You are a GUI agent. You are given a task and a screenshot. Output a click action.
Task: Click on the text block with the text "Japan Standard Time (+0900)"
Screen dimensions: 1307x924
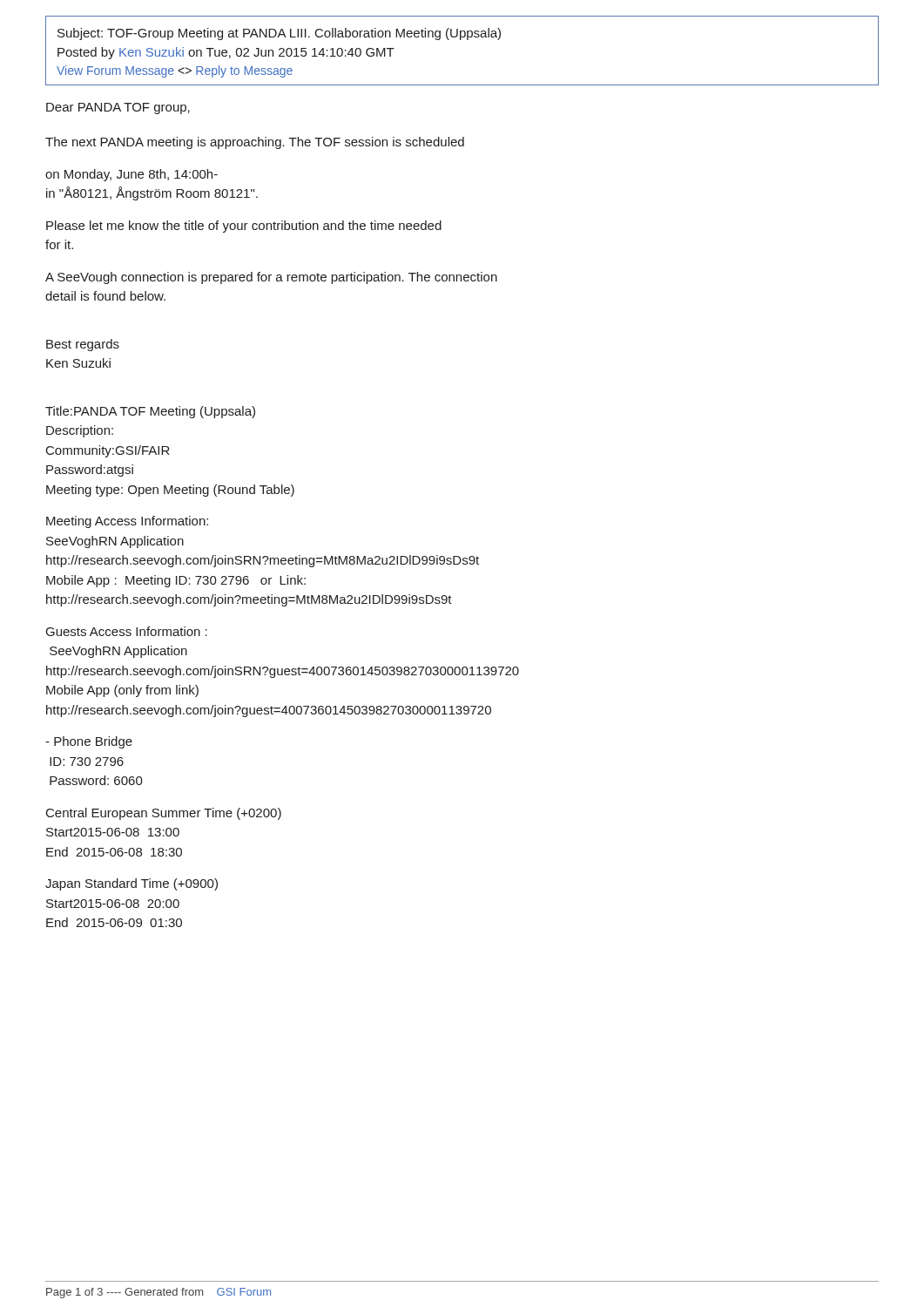click(132, 903)
